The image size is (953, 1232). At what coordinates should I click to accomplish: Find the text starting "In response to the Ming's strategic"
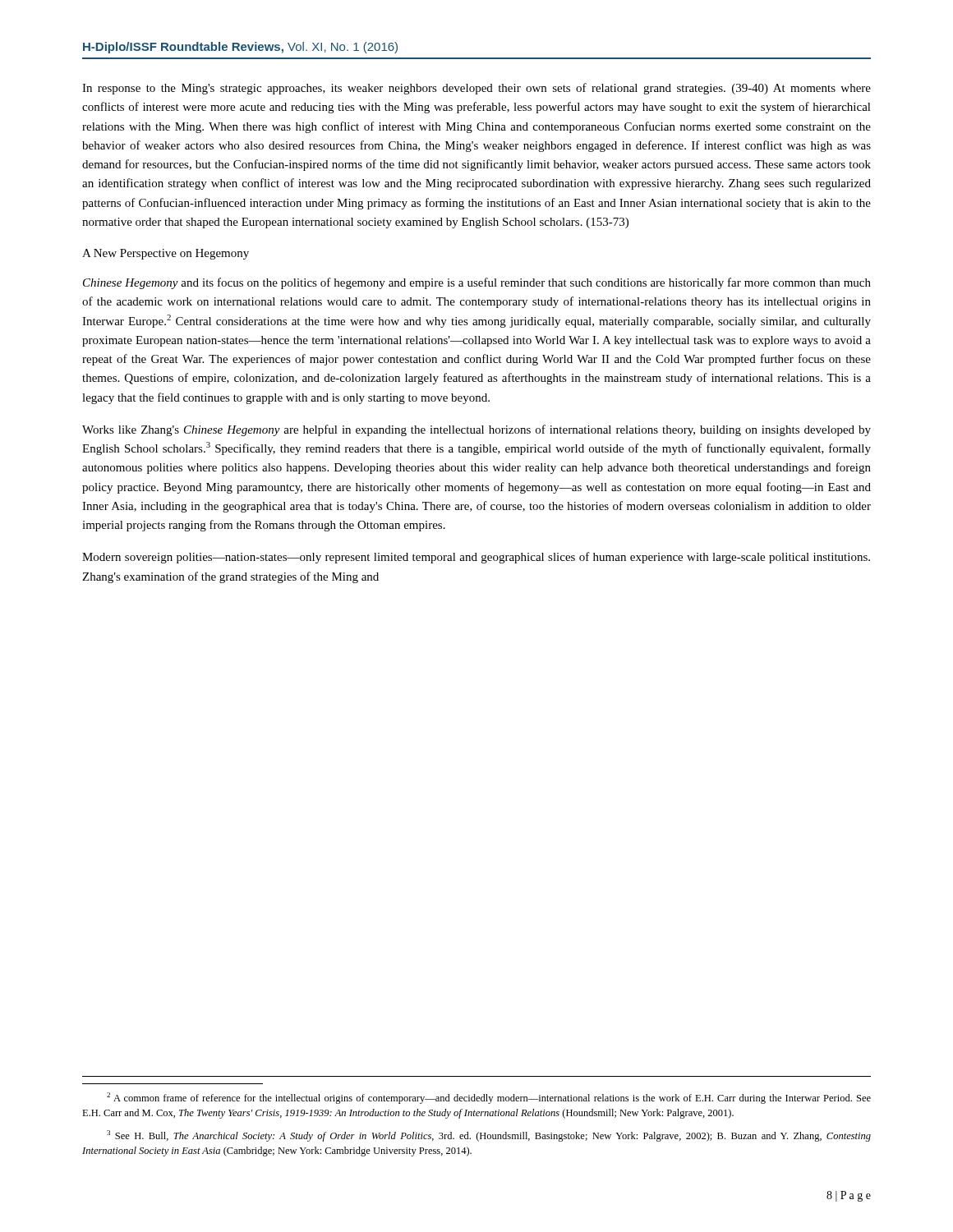(476, 155)
